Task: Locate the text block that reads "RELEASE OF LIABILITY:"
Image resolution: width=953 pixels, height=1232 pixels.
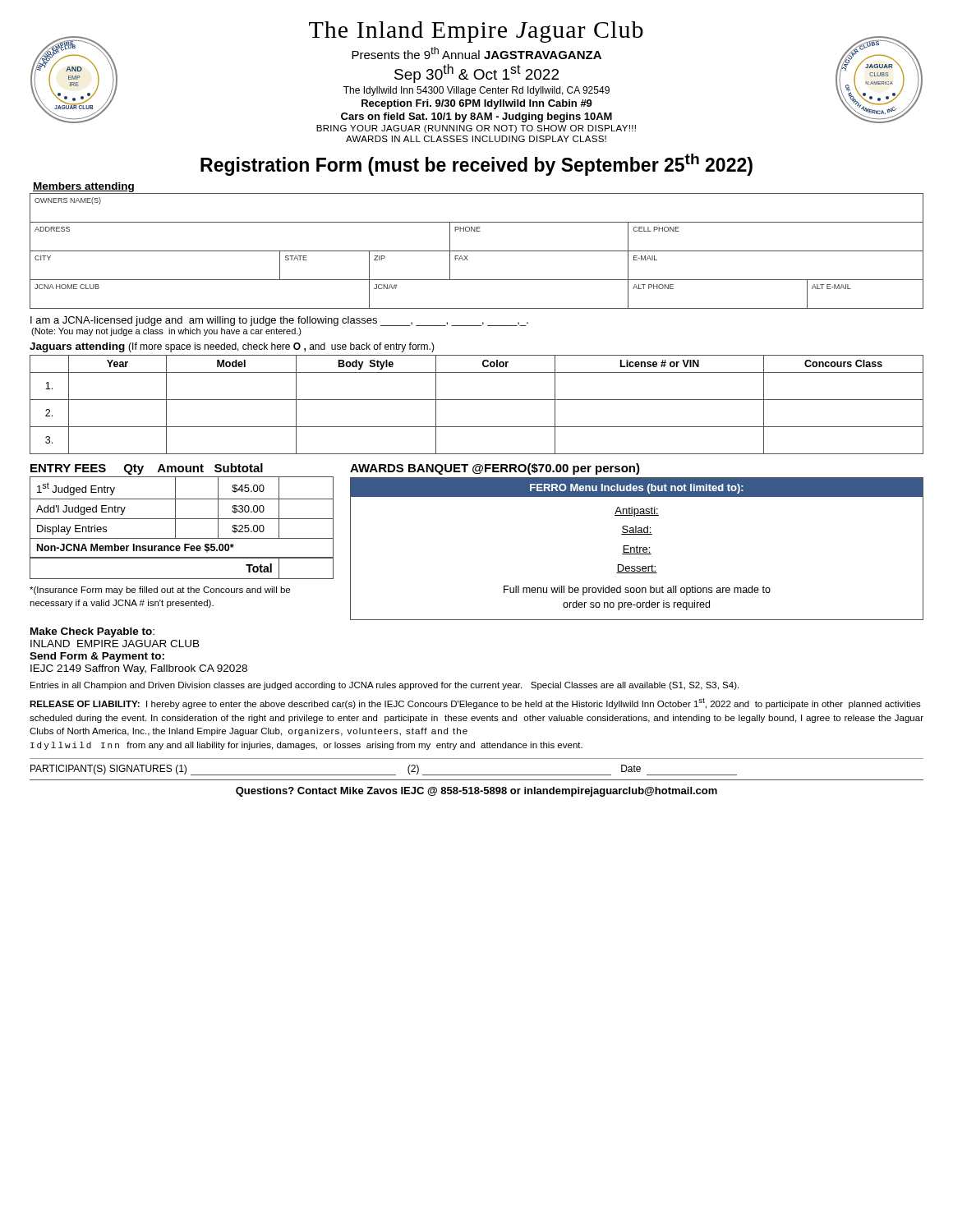Action: pyautogui.click(x=476, y=723)
